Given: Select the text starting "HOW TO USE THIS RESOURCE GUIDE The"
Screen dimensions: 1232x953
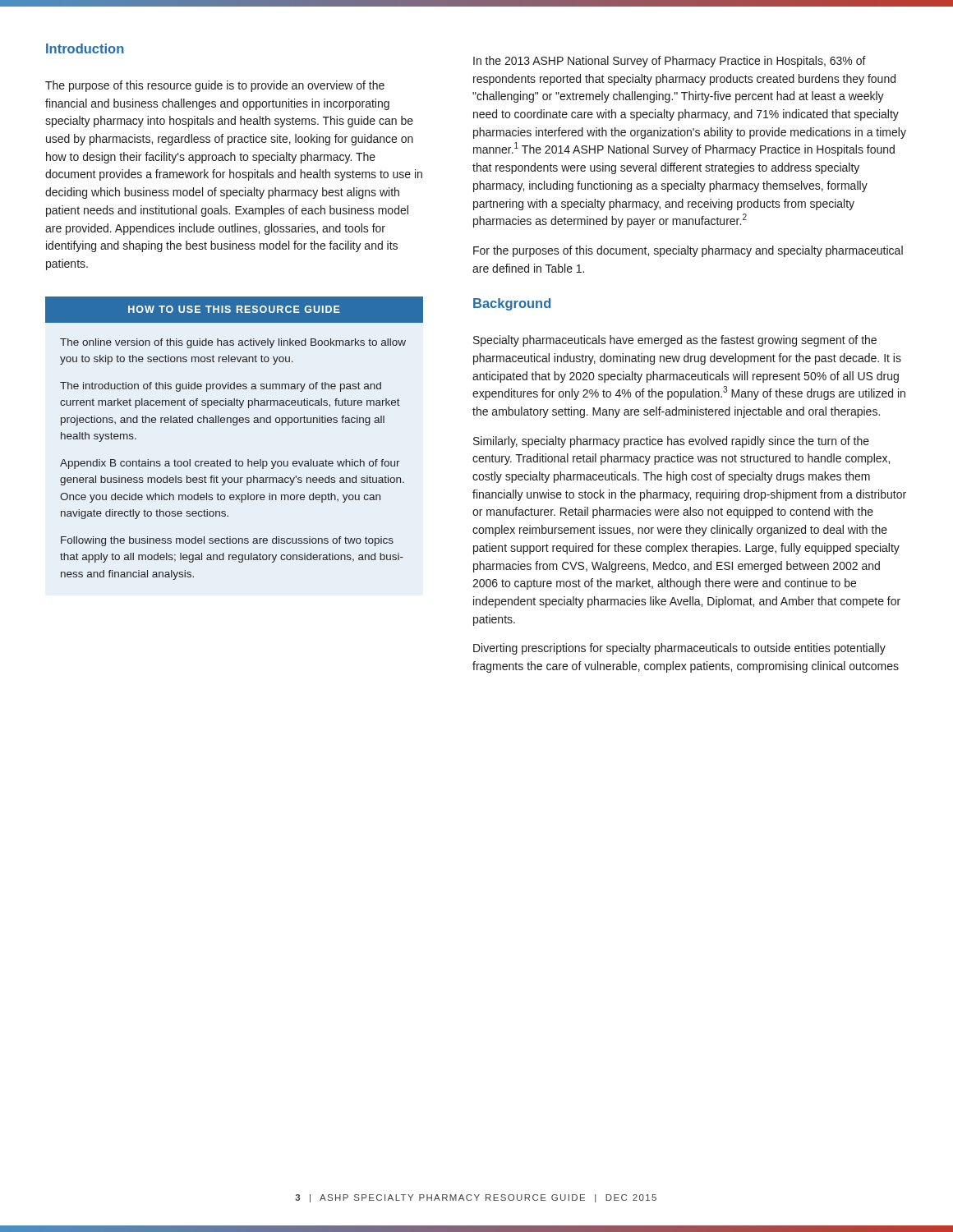Looking at the screenshot, I should coord(234,310).
